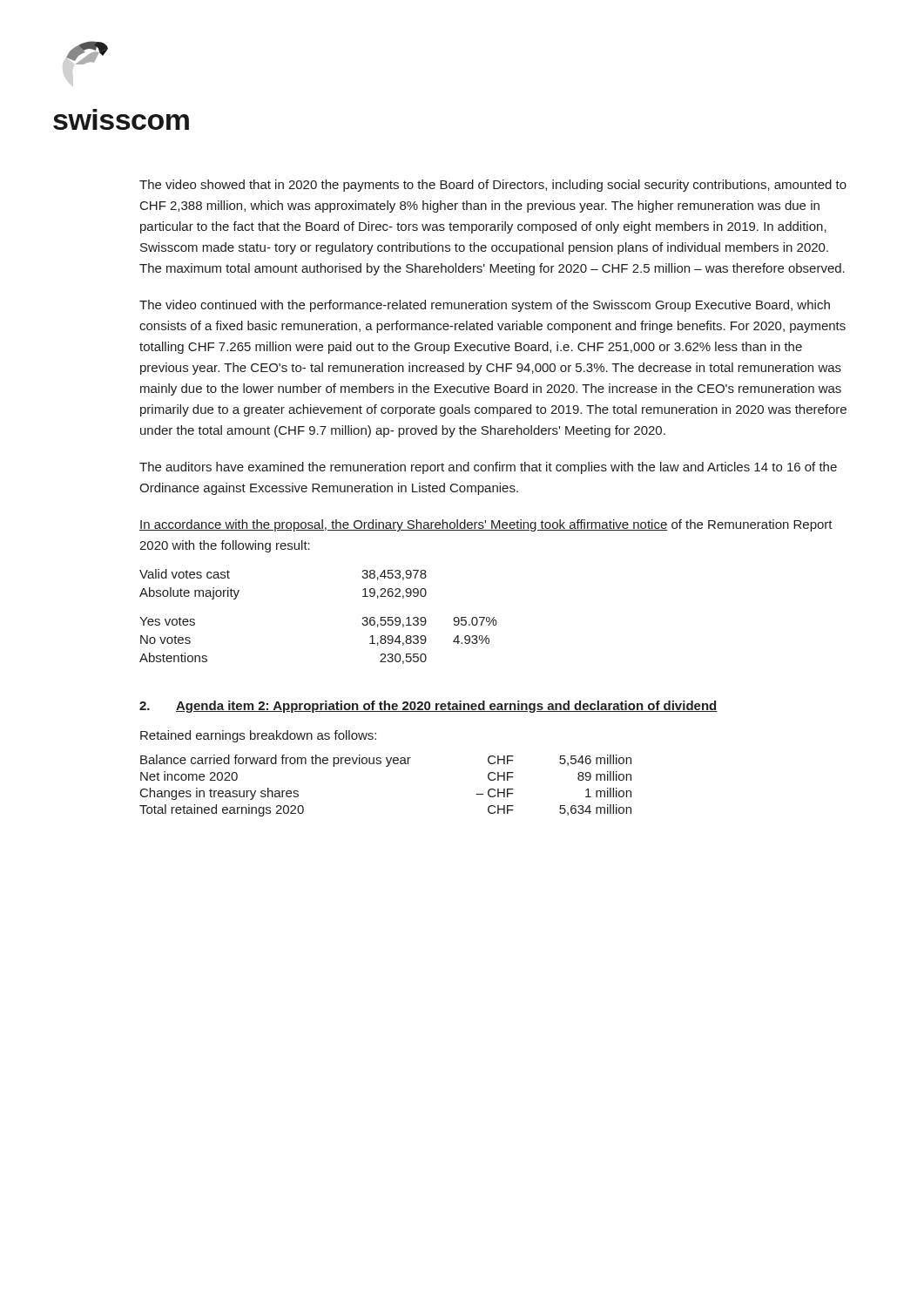Image resolution: width=924 pixels, height=1307 pixels.
Task: Select the table that reads "Absolute majority"
Action: click(x=497, y=616)
